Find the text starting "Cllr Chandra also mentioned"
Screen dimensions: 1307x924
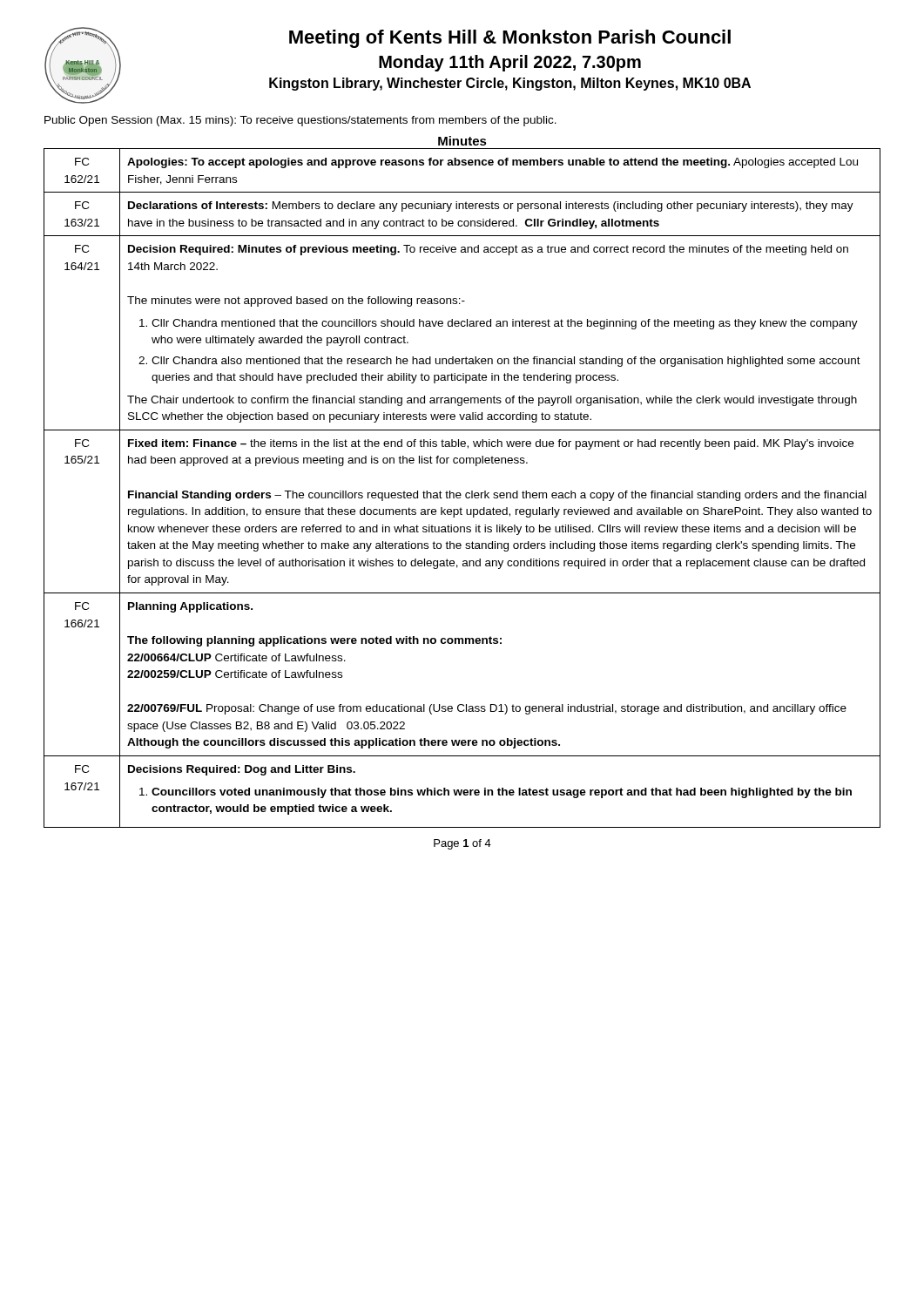pos(506,369)
